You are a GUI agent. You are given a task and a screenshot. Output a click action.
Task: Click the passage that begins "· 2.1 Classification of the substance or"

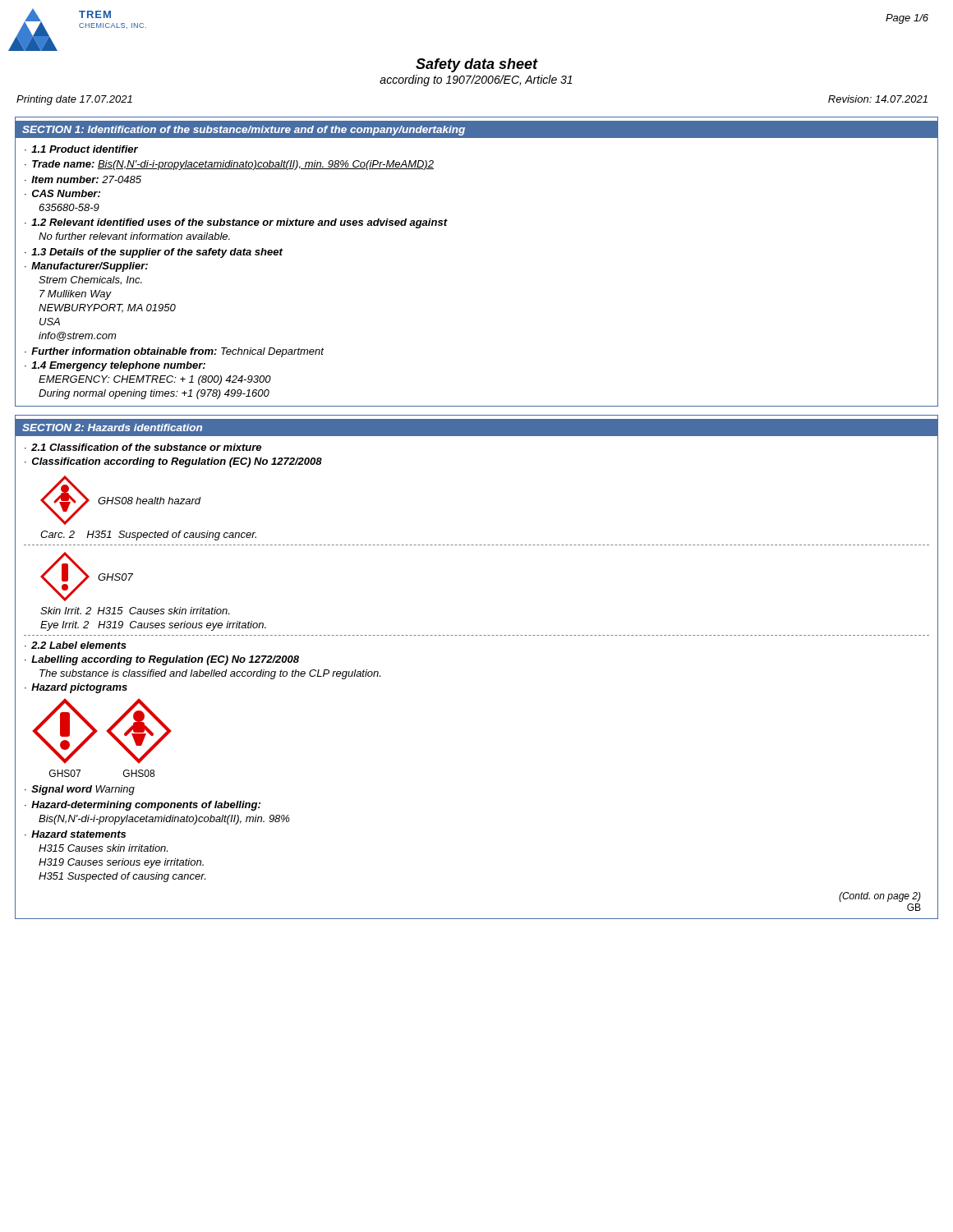pyautogui.click(x=143, y=447)
